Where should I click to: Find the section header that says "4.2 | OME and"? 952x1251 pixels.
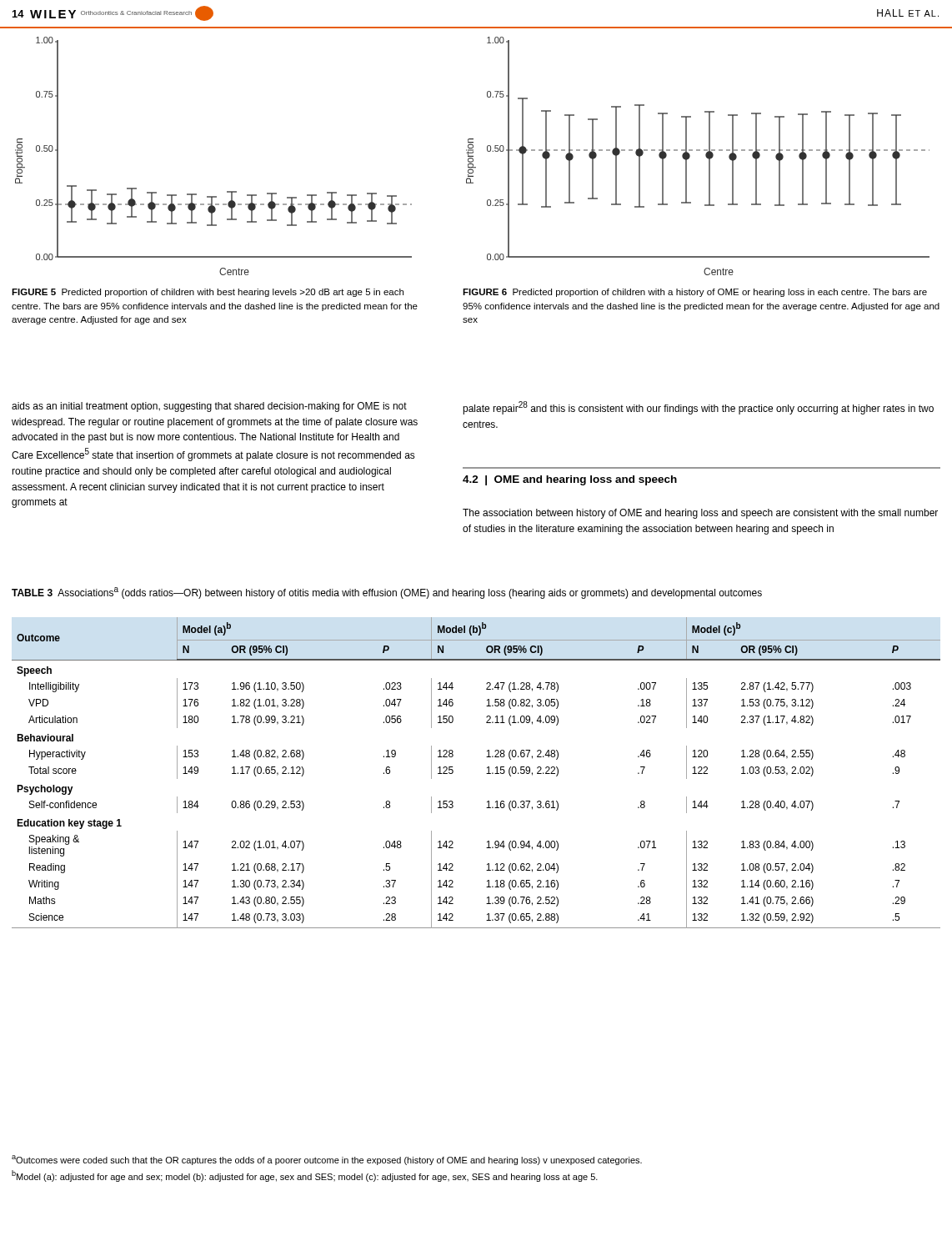coord(570,479)
